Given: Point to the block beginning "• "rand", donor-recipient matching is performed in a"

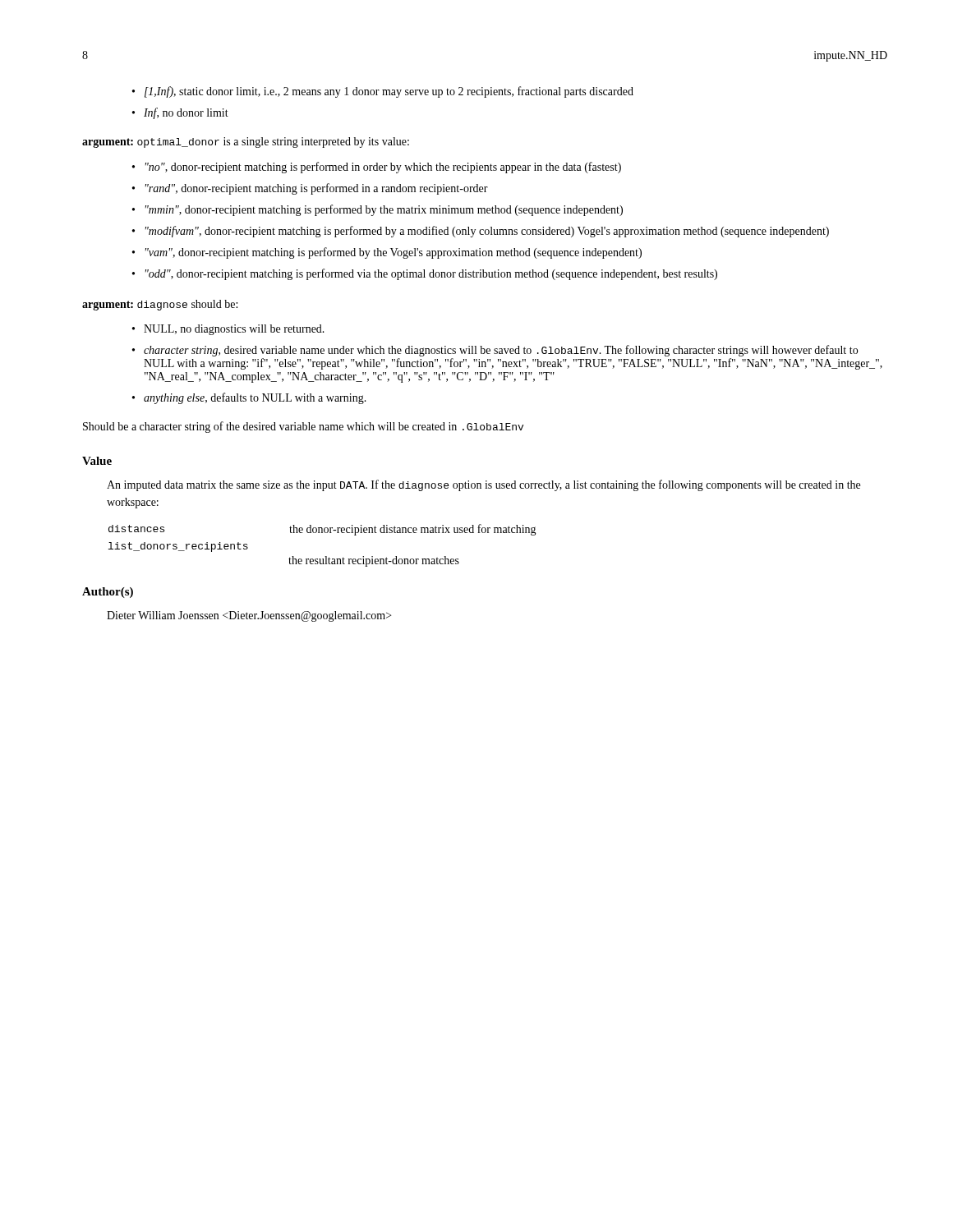Looking at the screenshot, I should pos(310,189).
